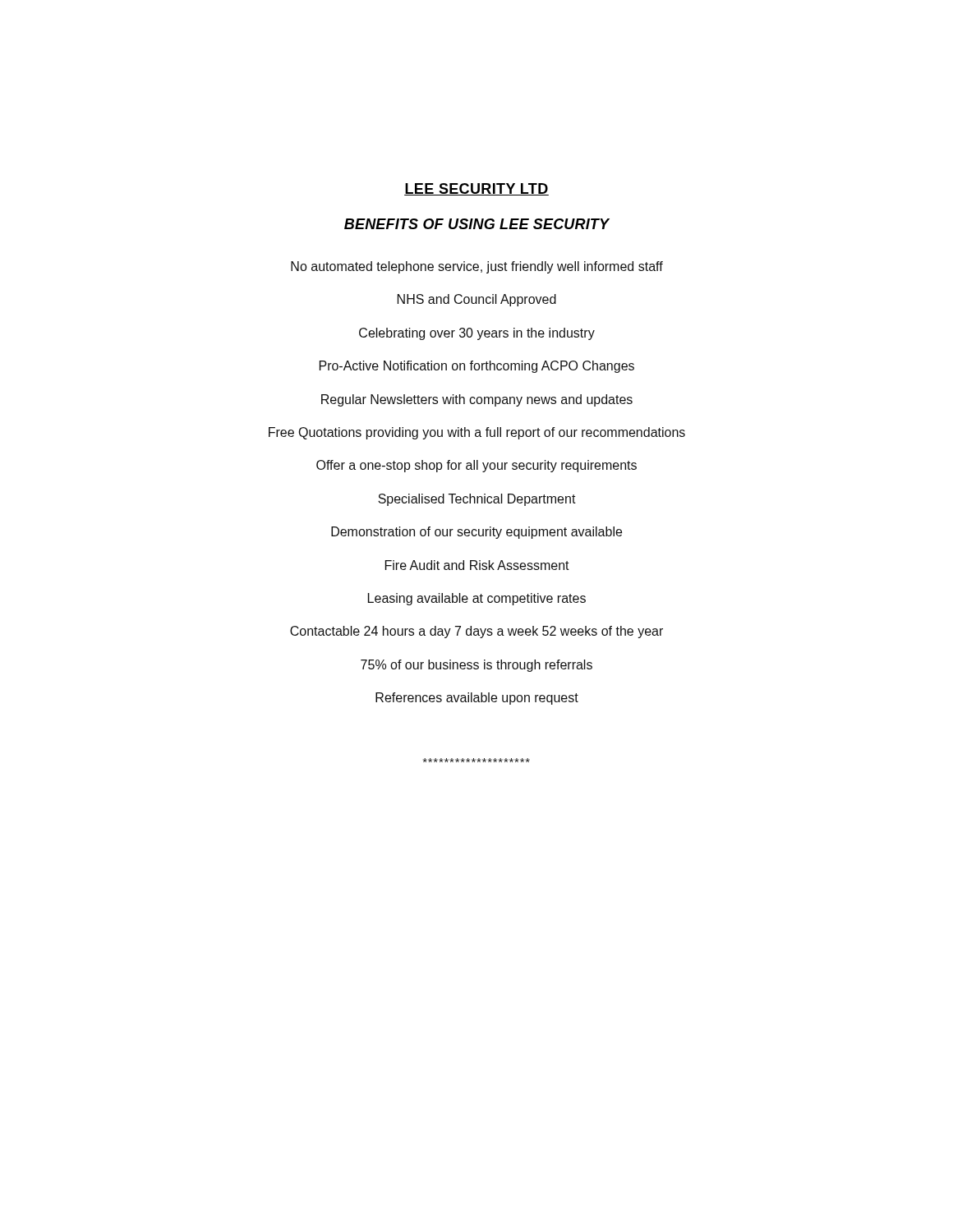The width and height of the screenshot is (953, 1232).
Task: Find the block on this page that starts "Regular Newsletters with"
Action: [476, 399]
